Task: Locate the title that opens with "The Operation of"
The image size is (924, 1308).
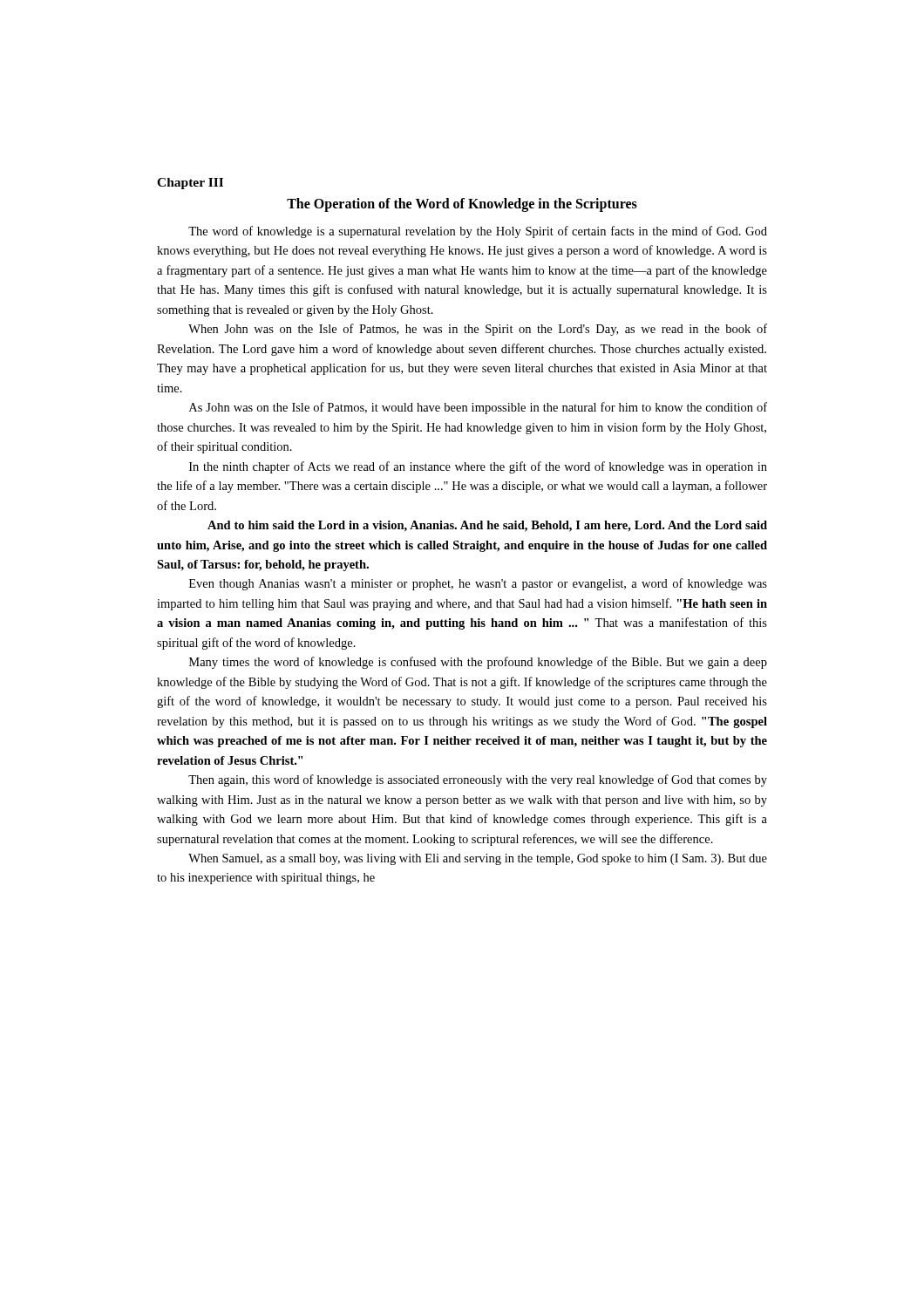Action: pyautogui.click(x=462, y=204)
